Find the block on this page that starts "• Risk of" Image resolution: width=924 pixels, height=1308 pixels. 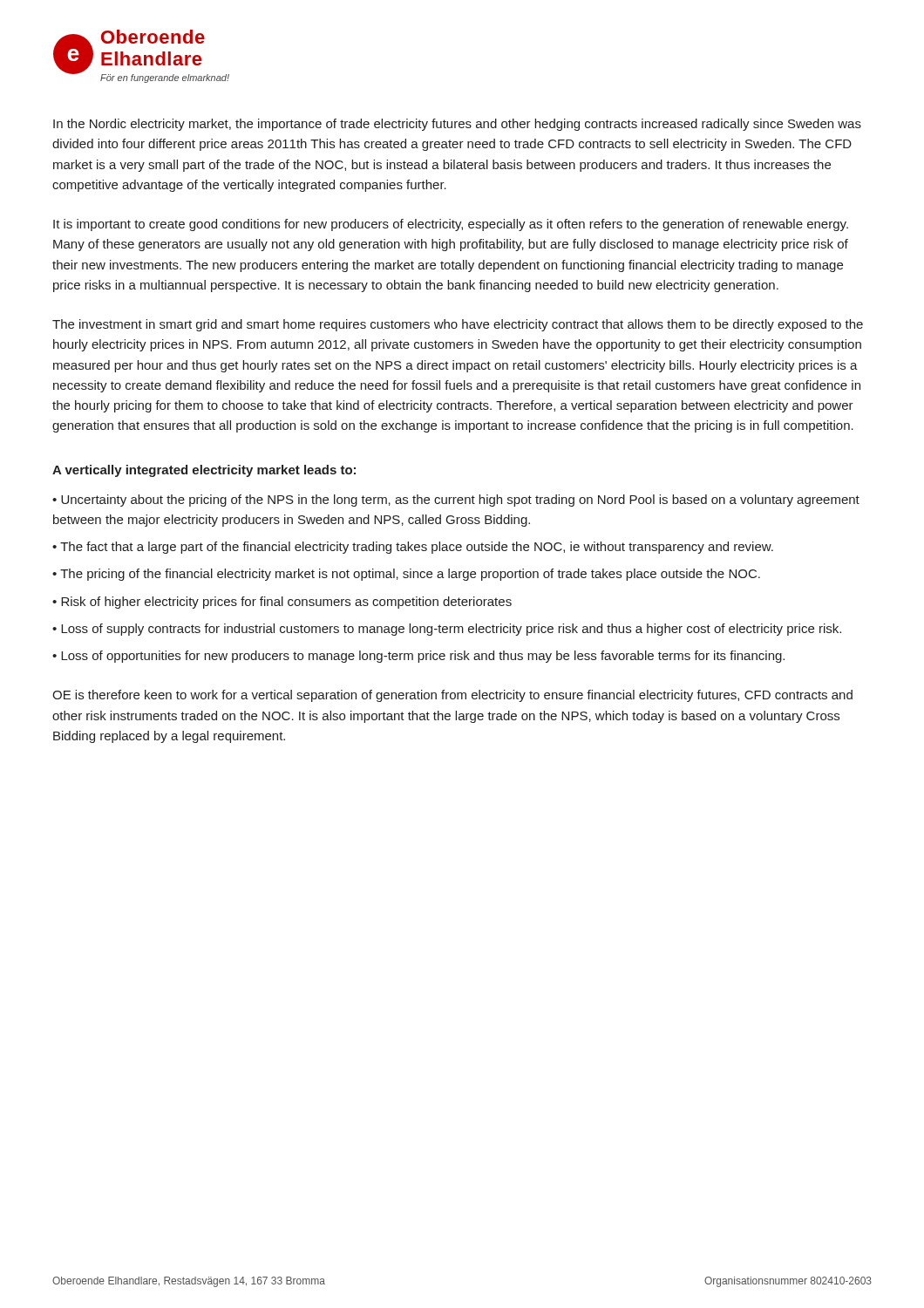[282, 601]
